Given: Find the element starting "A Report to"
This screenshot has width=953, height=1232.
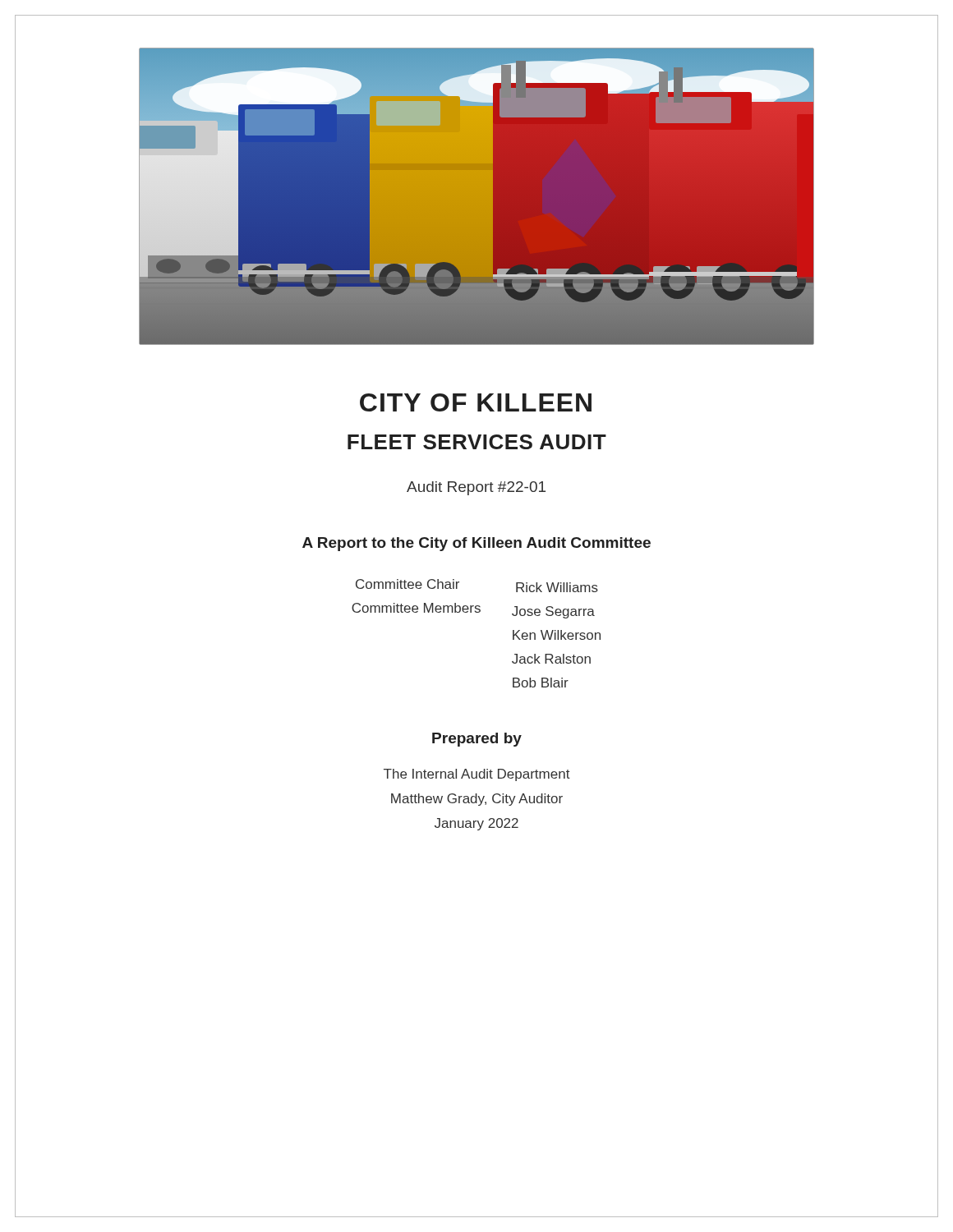Looking at the screenshot, I should (x=476, y=542).
